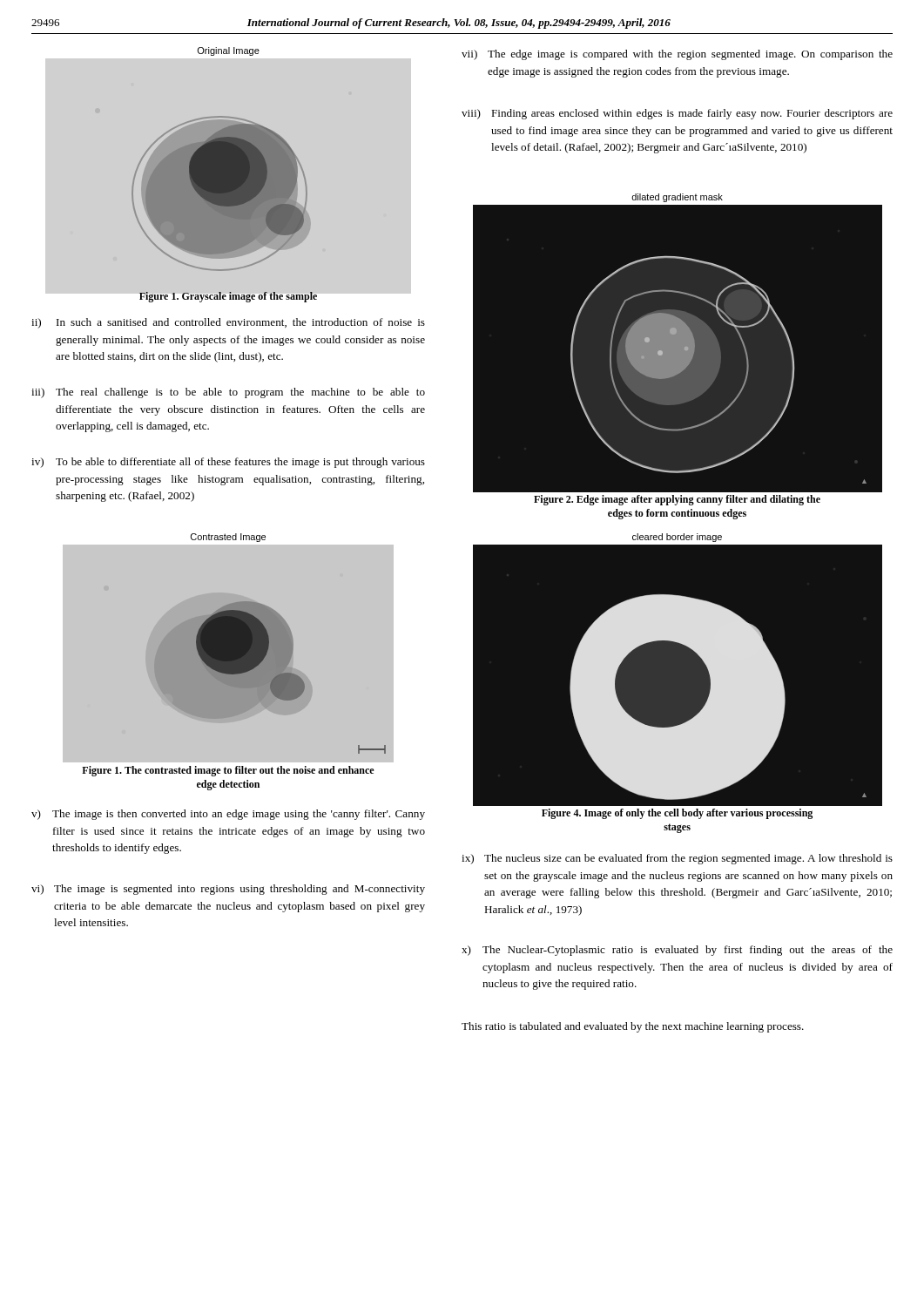Locate the block of text that opens with "iii) The real challenge is to be"
Screen dimensions: 1307x924
(228, 409)
